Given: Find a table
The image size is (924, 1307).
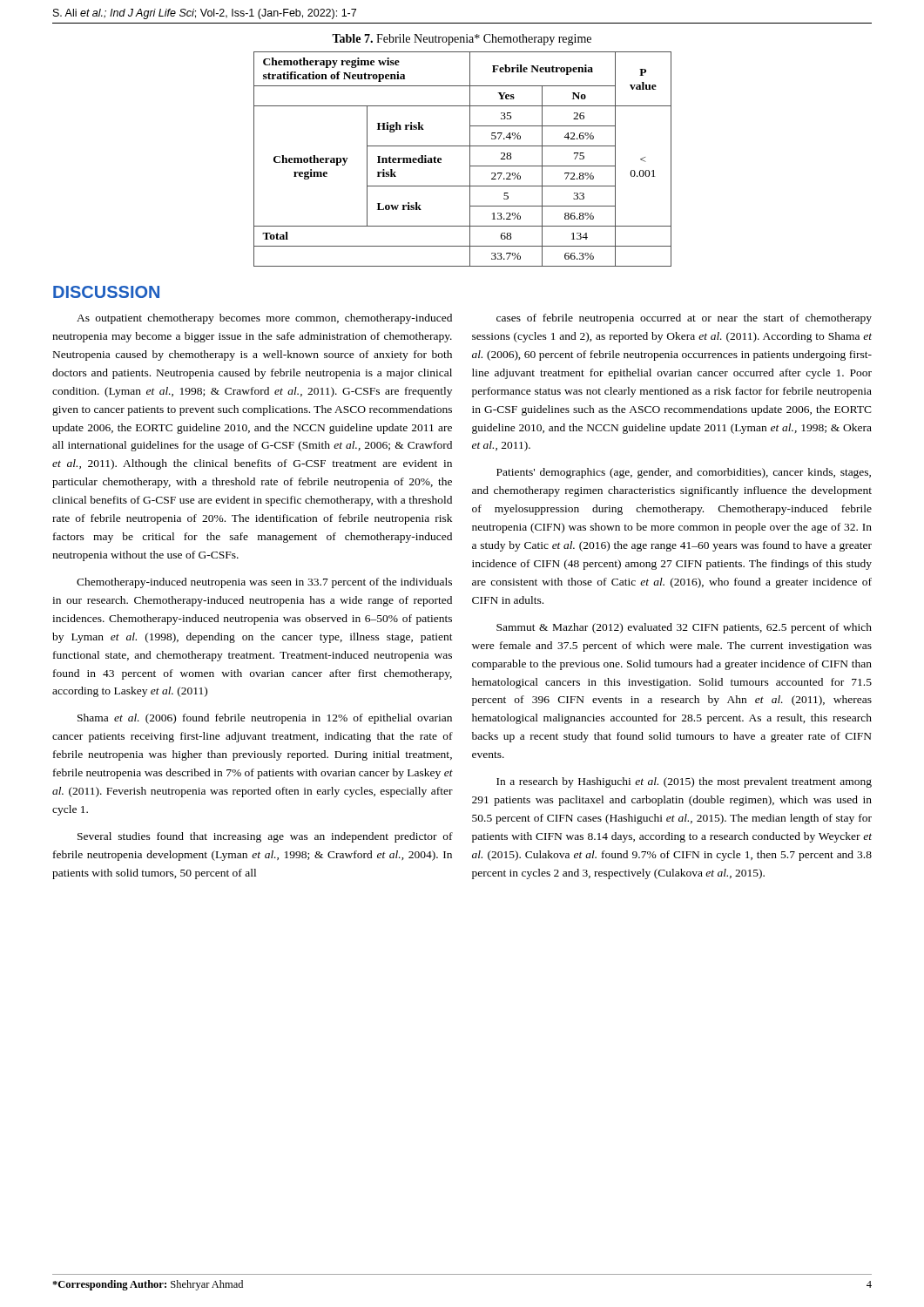Looking at the screenshot, I should 462,159.
